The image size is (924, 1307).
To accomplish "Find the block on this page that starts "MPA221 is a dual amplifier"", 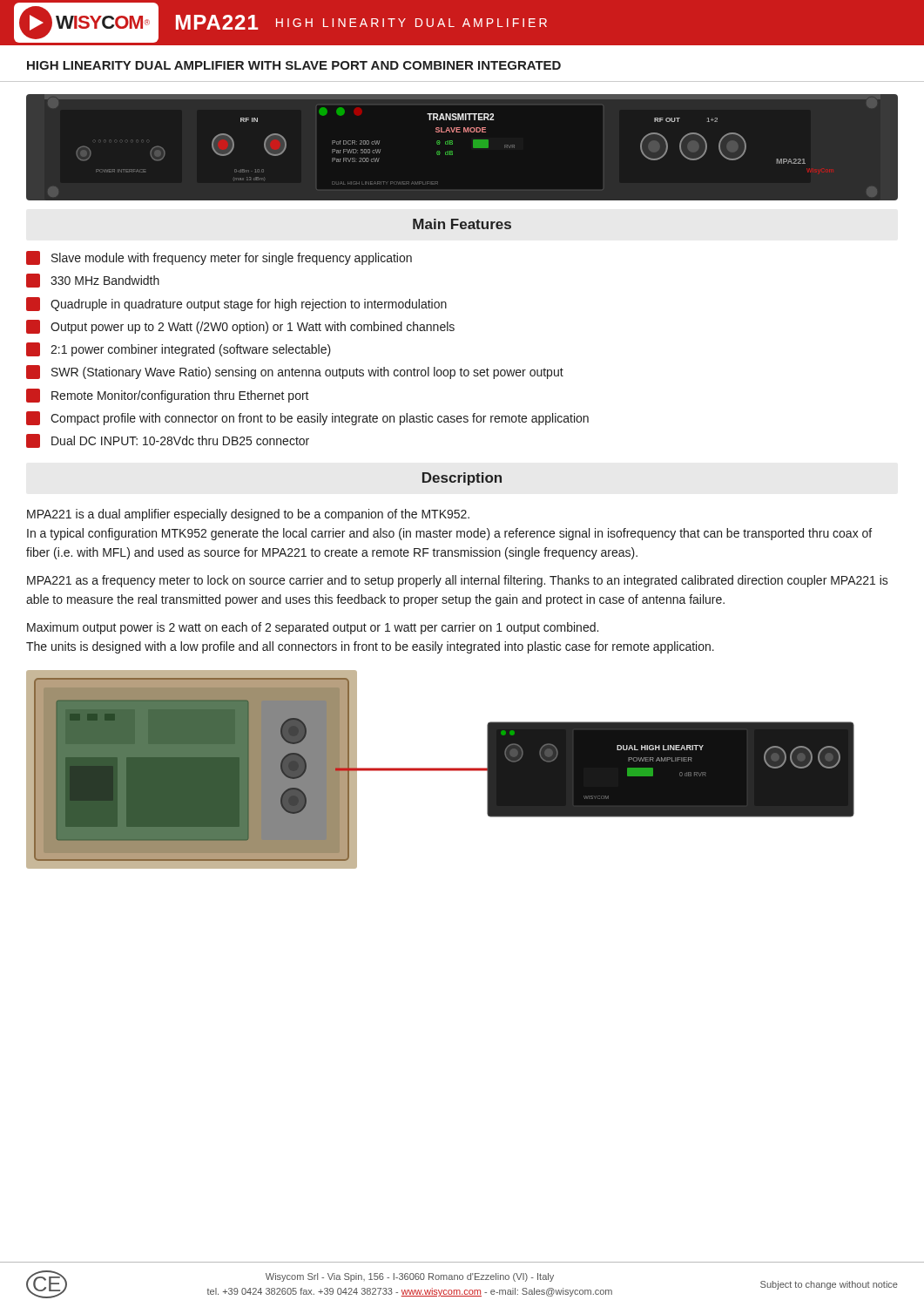I will [462, 533].
